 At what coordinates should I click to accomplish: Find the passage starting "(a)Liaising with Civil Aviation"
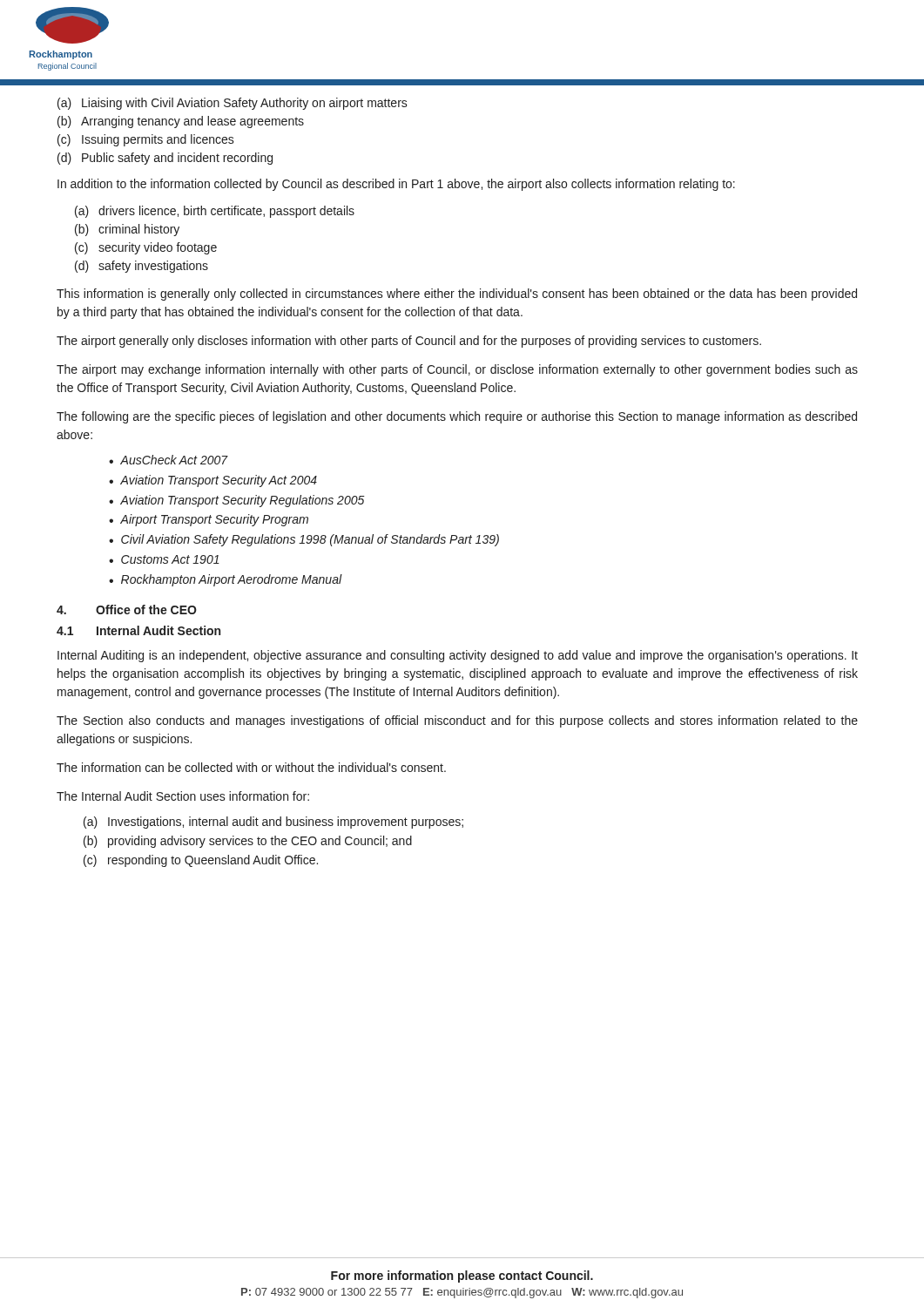232,103
